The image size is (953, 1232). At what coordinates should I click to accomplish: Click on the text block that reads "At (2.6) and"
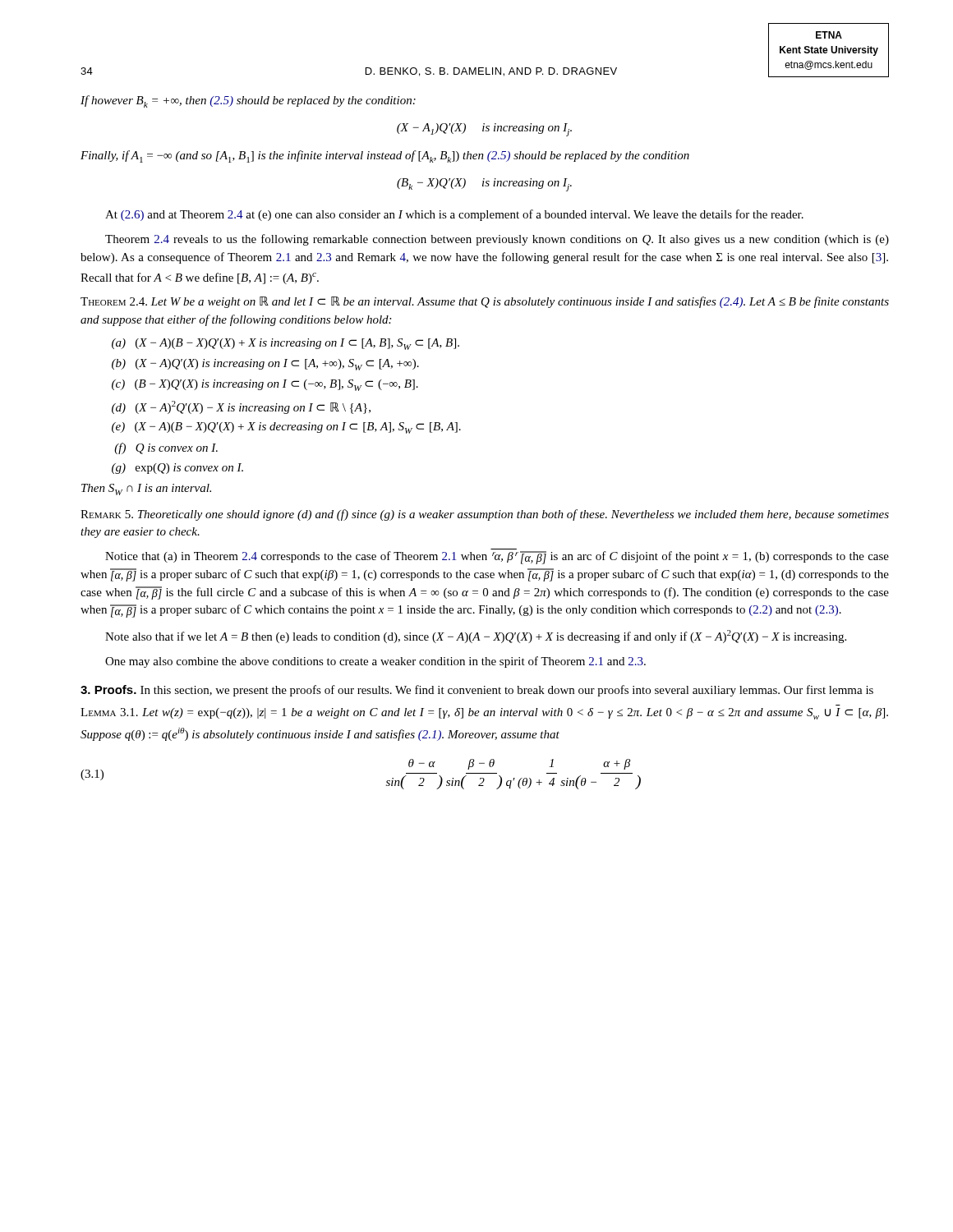(x=454, y=215)
